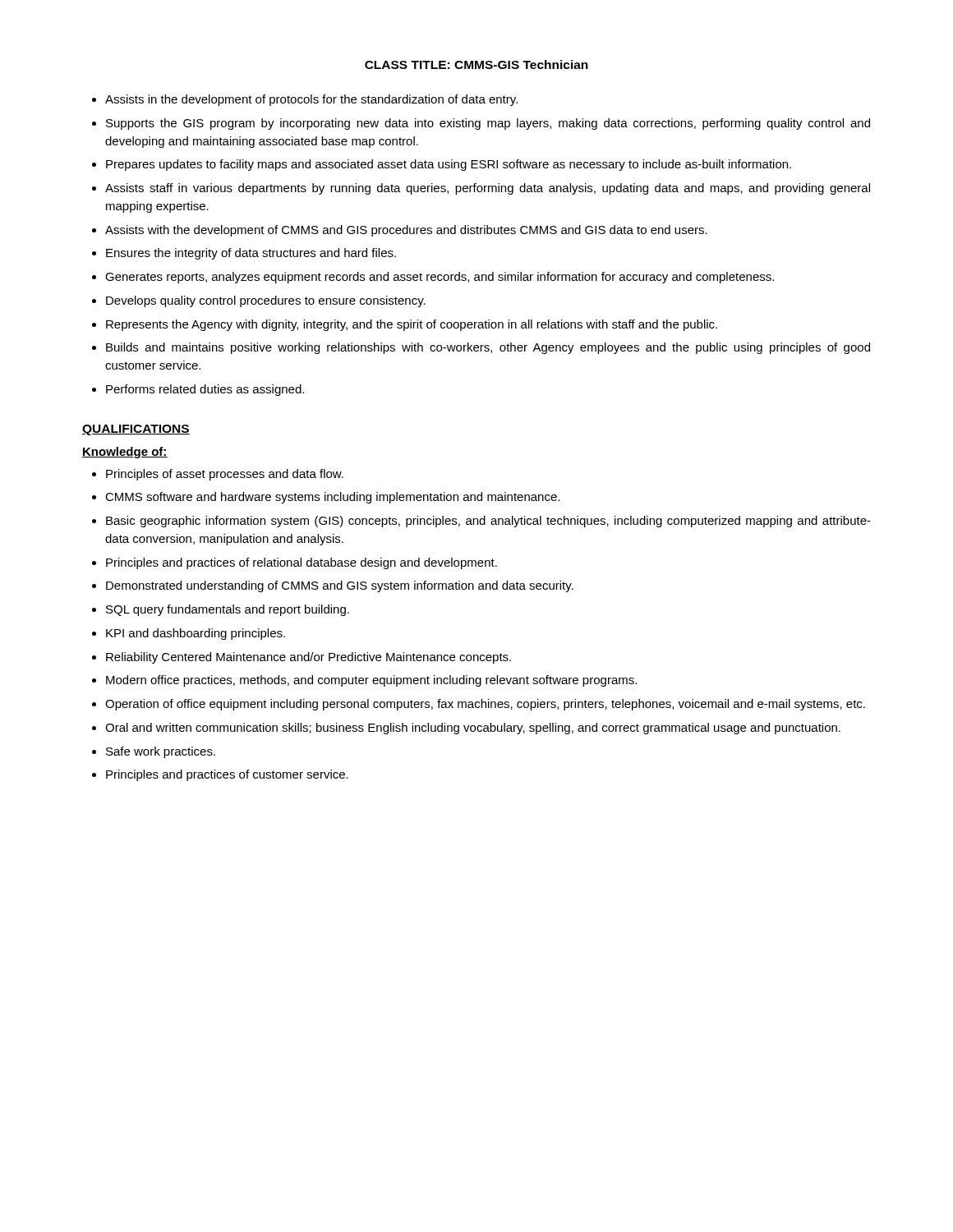Find the list item that says "Principles of asset processes and data"
Image resolution: width=953 pixels, height=1232 pixels.
point(225,473)
